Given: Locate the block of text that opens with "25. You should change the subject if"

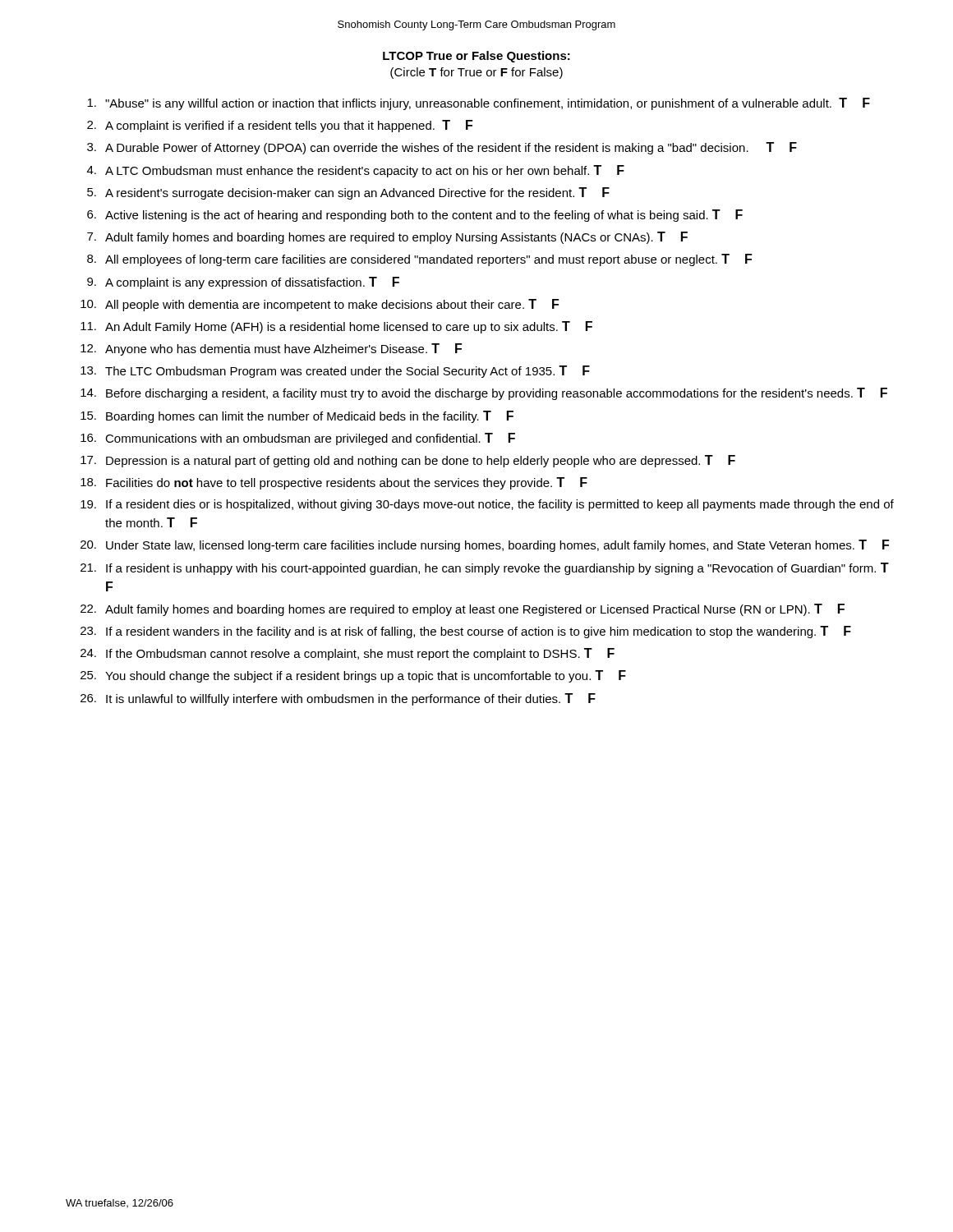Looking at the screenshot, I should pos(485,676).
